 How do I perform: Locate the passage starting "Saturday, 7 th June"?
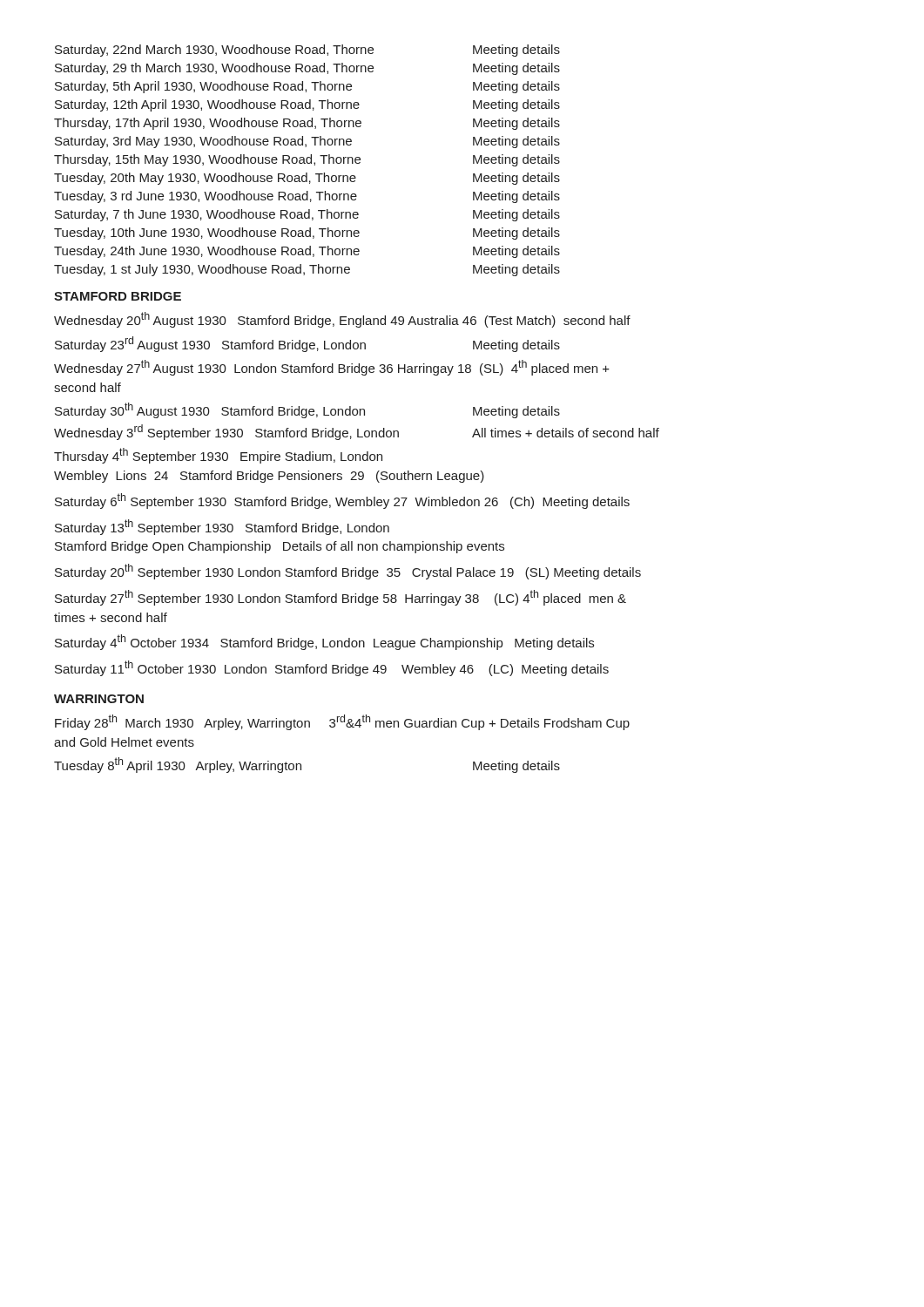click(341, 214)
